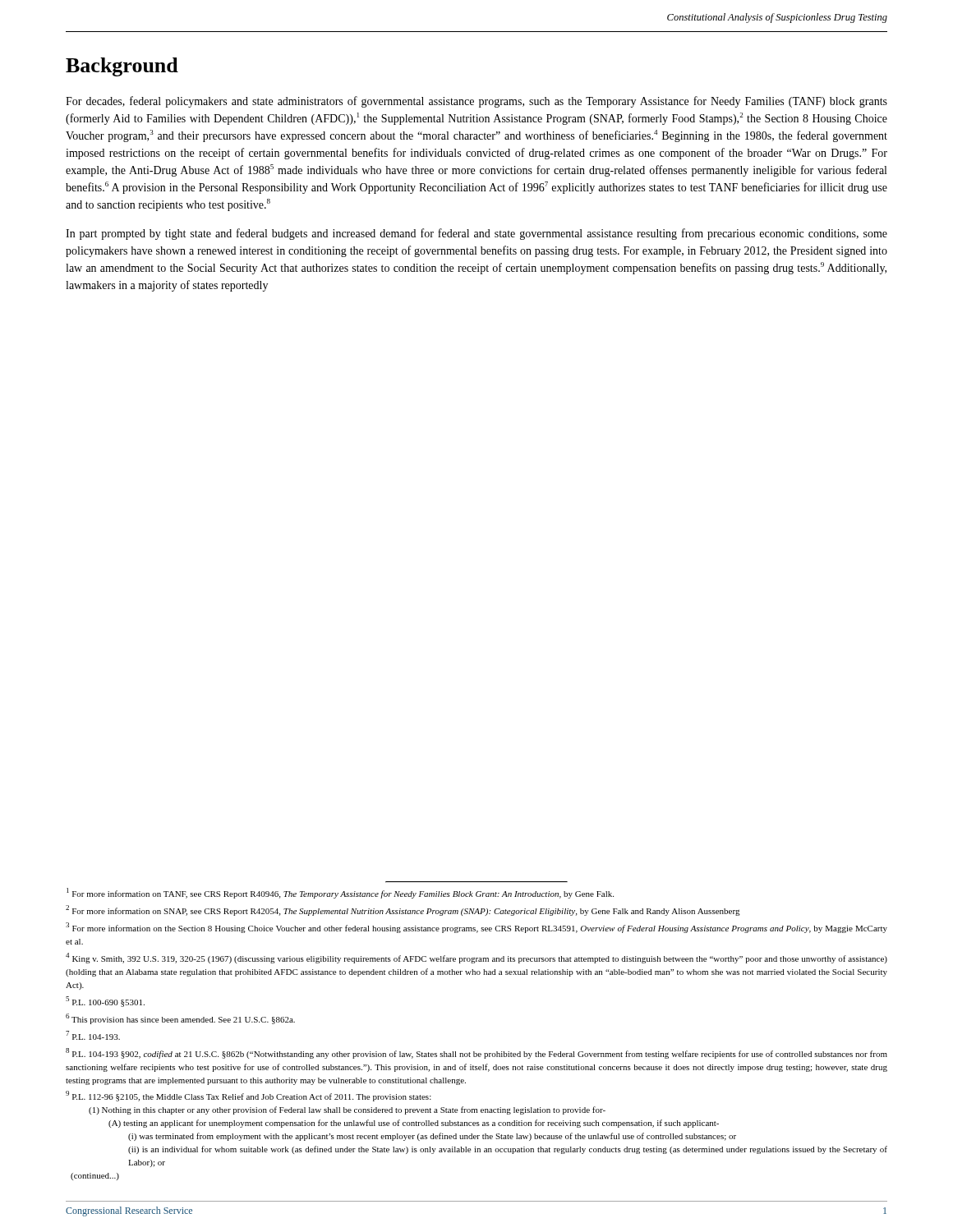Select the block starting "2 For more information on"

(403, 911)
